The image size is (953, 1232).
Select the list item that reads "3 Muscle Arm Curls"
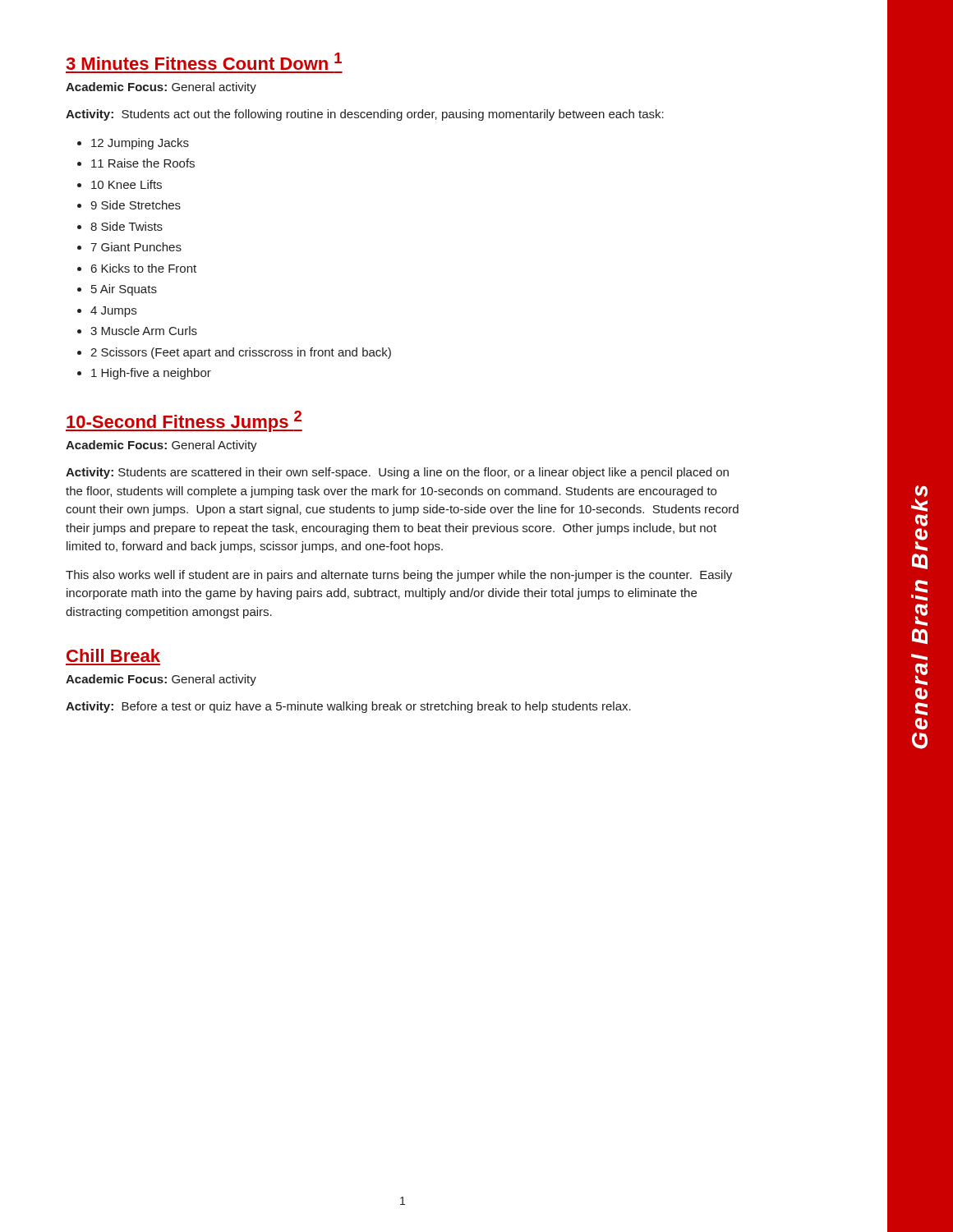pyautogui.click(x=144, y=331)
